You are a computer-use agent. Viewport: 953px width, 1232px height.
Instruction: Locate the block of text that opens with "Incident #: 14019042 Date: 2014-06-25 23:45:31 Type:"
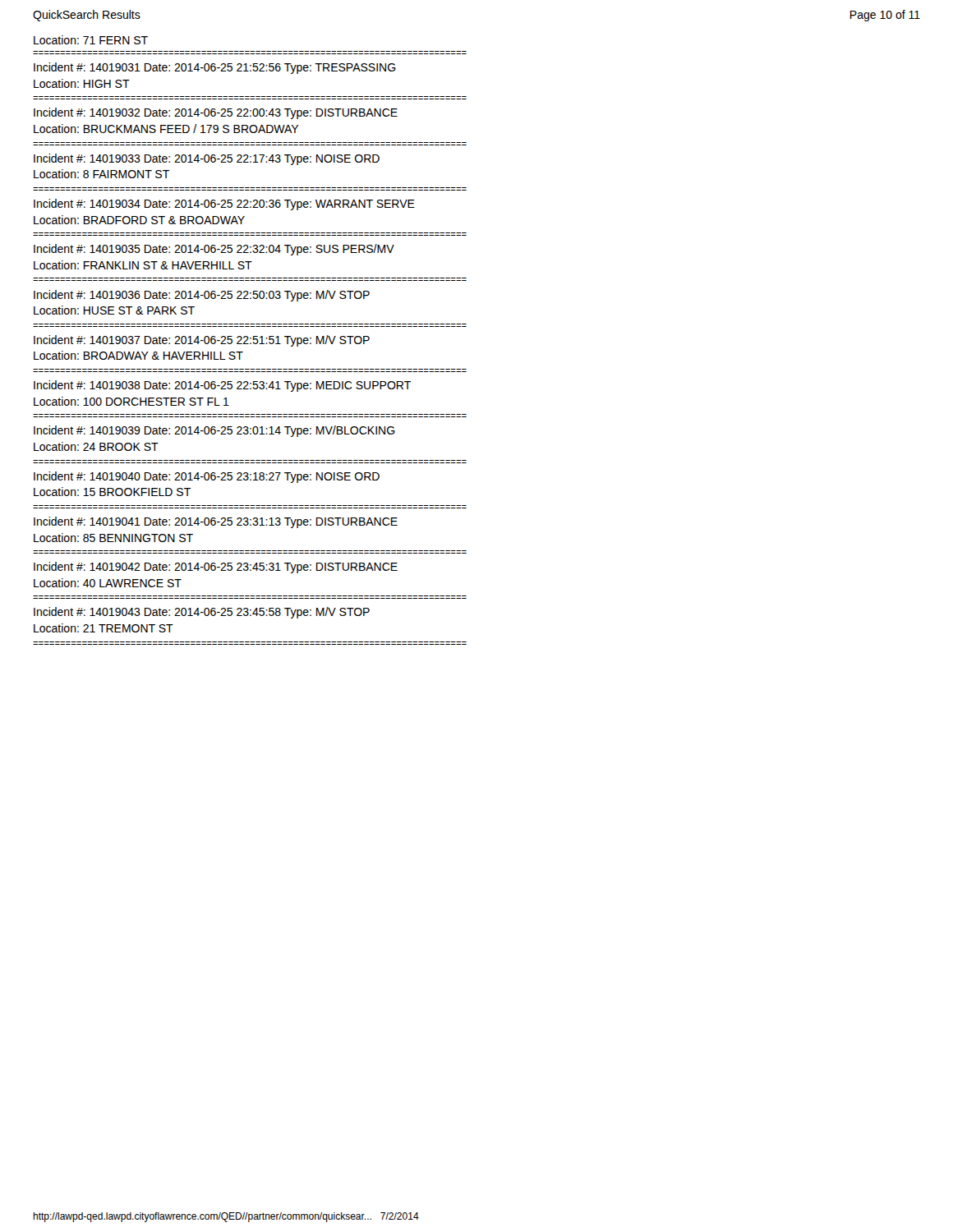point(216,568)
